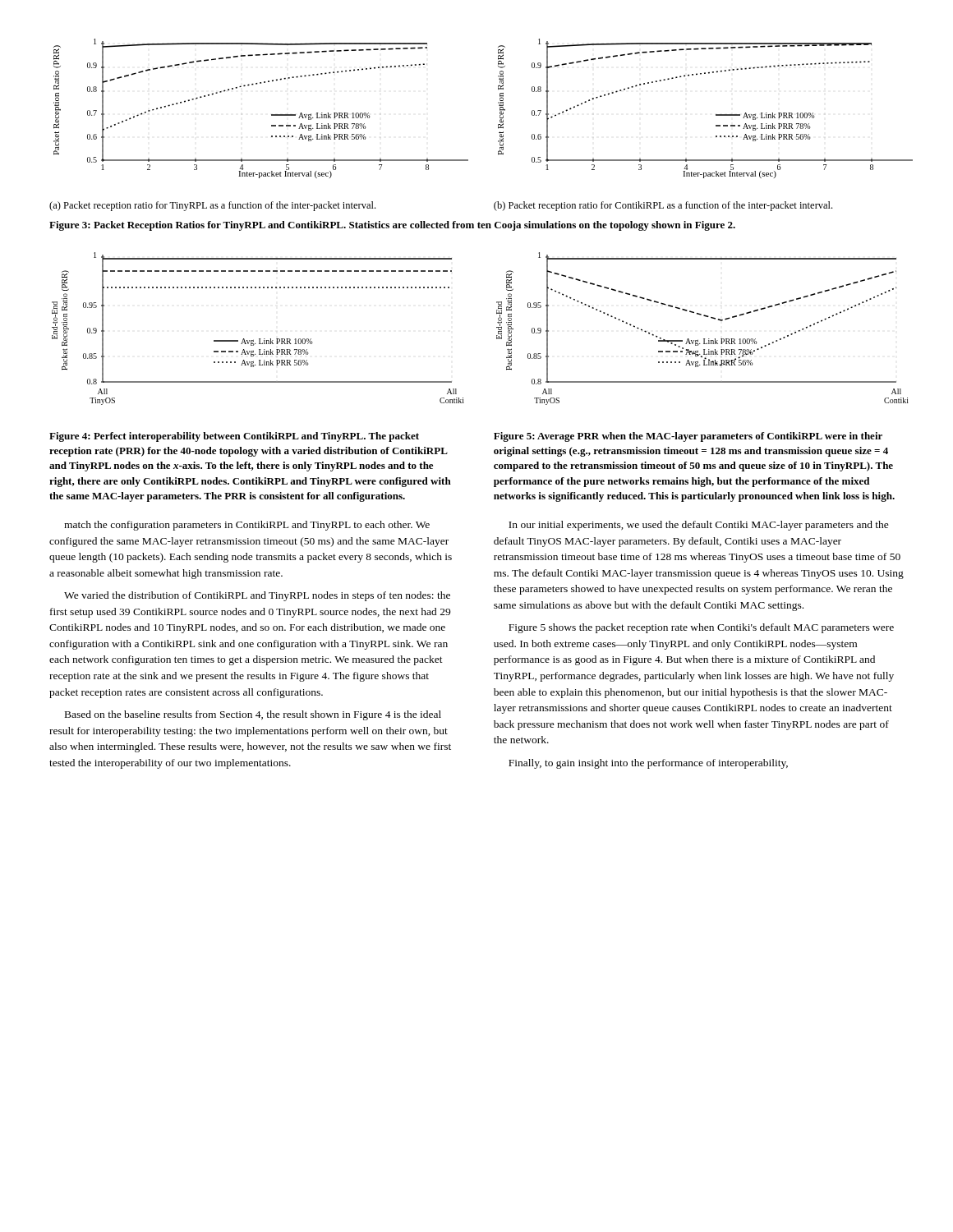This screenshot has height=1232, width=953.
Task: Click the caption that begins "(b) Packet reception"
Action: [x=663, y=205]
